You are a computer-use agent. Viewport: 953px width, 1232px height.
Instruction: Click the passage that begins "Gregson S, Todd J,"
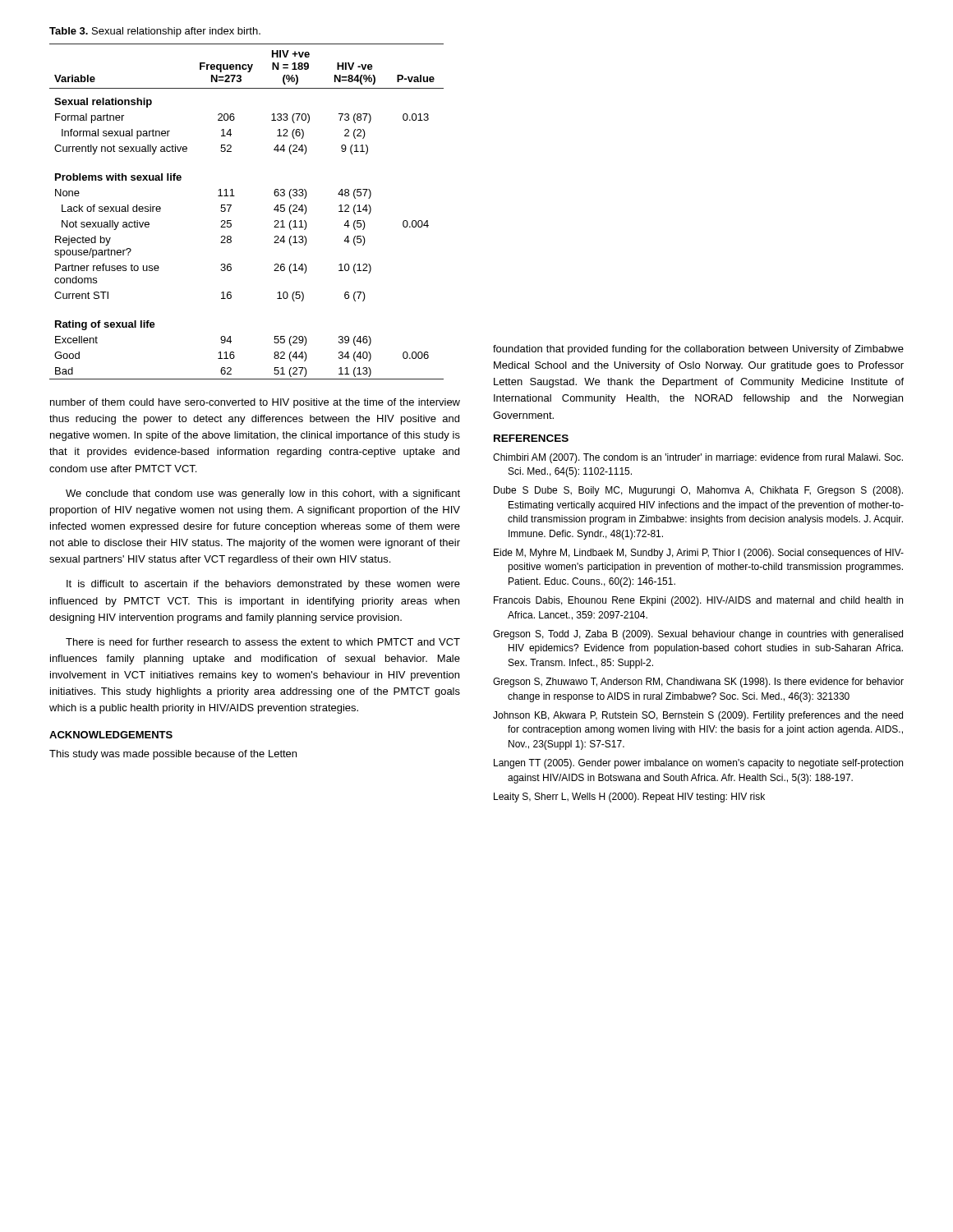click(x=698, y=648)
